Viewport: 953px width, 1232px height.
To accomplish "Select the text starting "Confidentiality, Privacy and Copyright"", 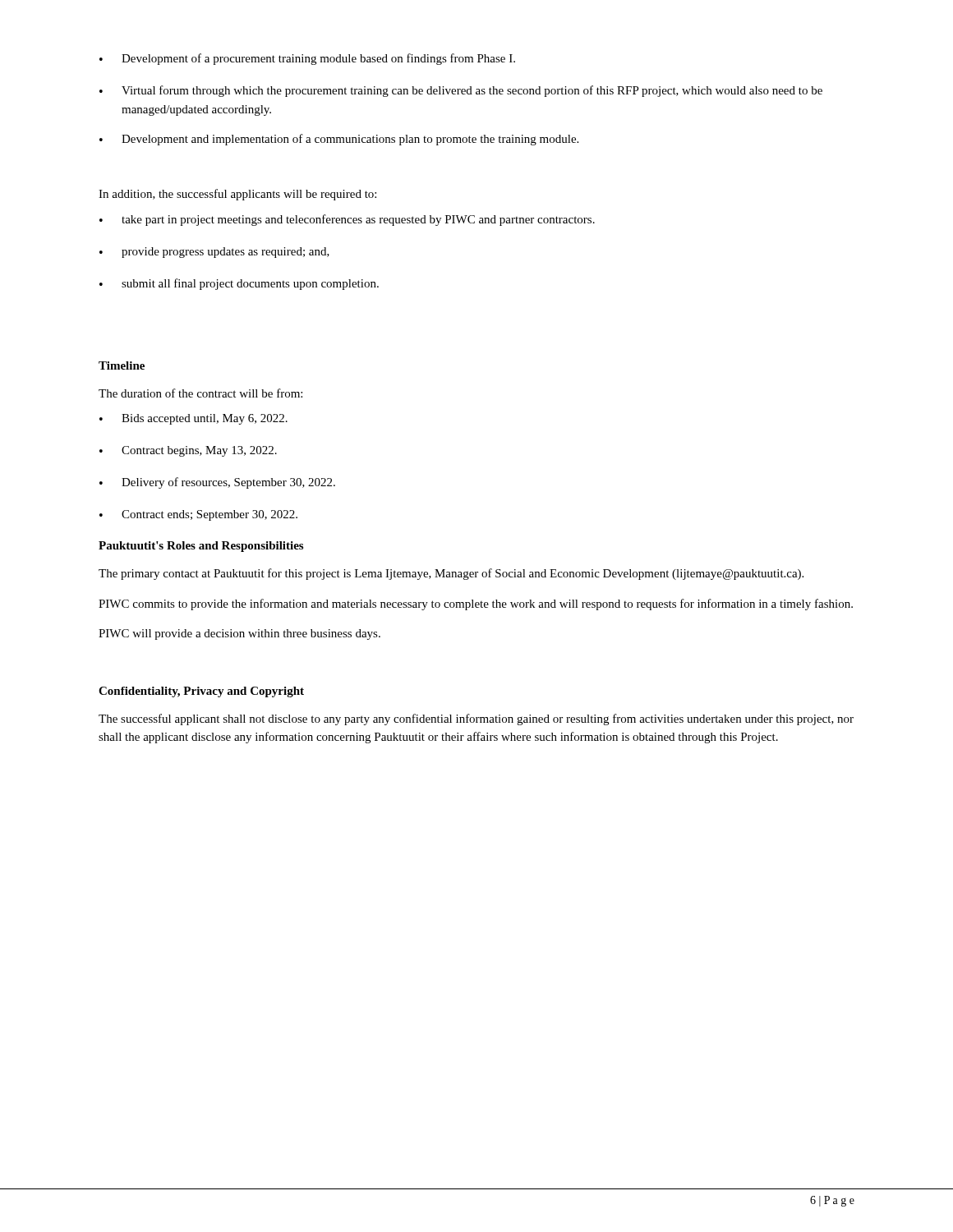I will (x=201, y=690).
